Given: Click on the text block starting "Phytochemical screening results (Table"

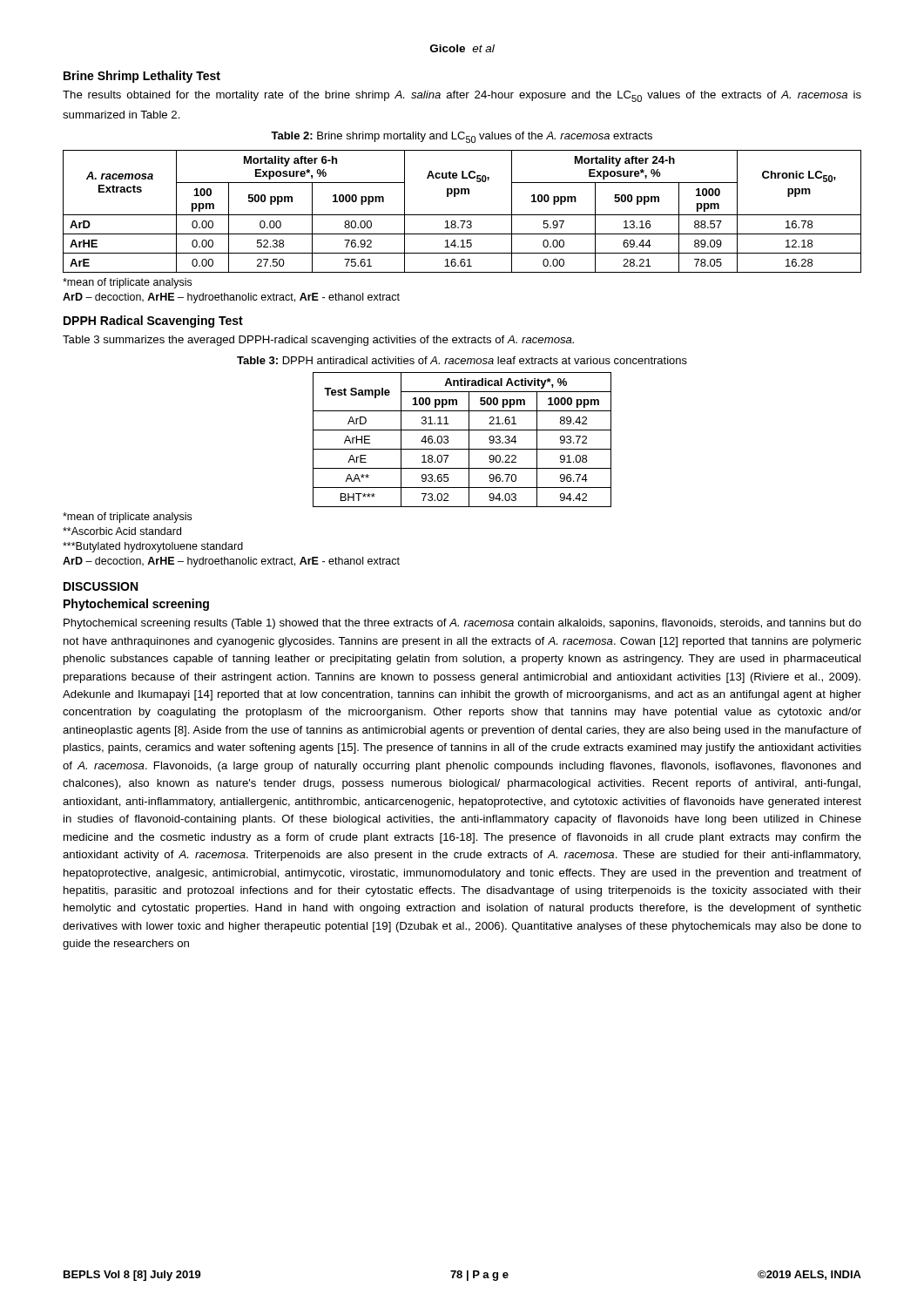Looking at the screenshot, I should [x=462, y=783].
